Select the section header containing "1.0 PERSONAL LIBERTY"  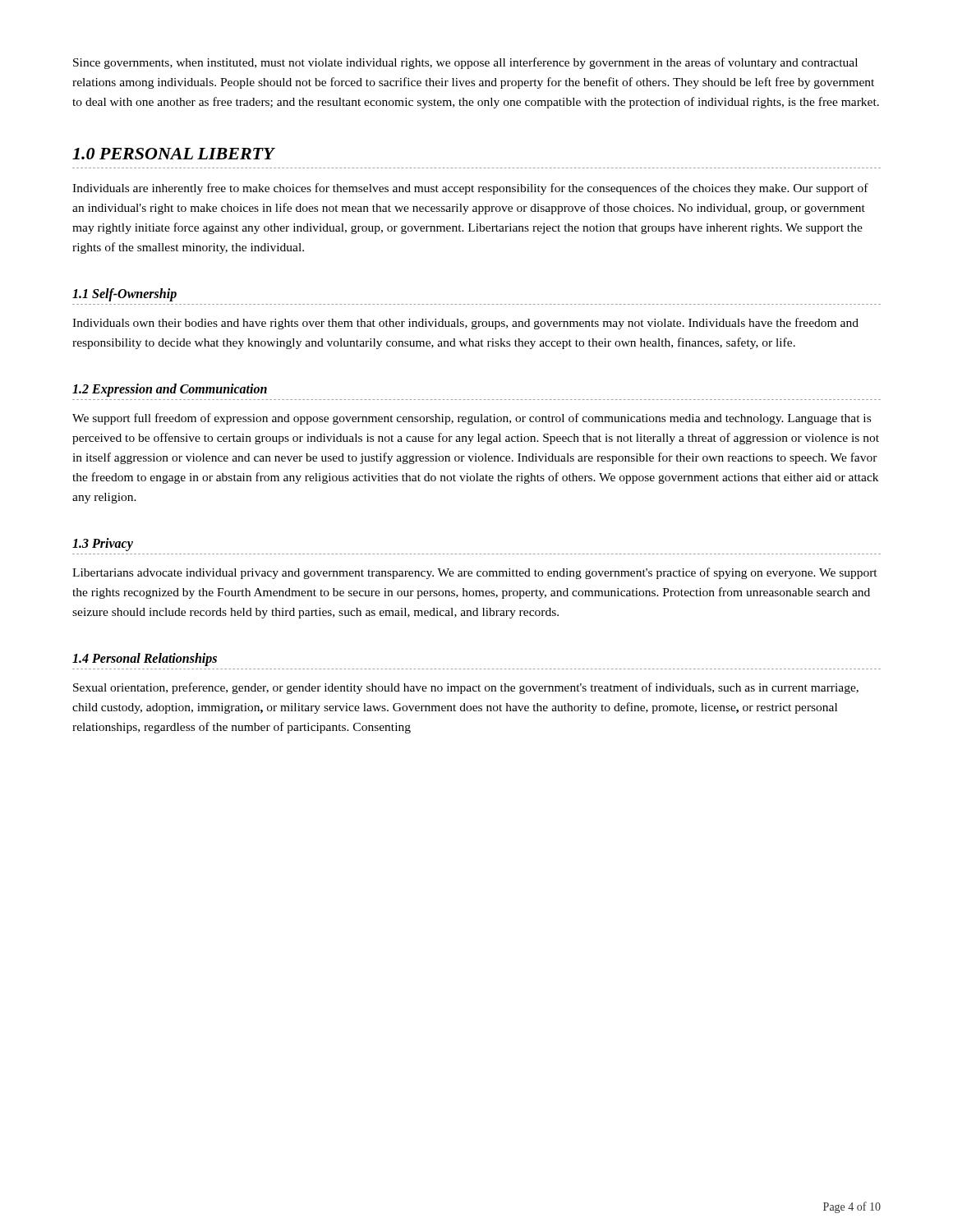click(x=173, y=153)
